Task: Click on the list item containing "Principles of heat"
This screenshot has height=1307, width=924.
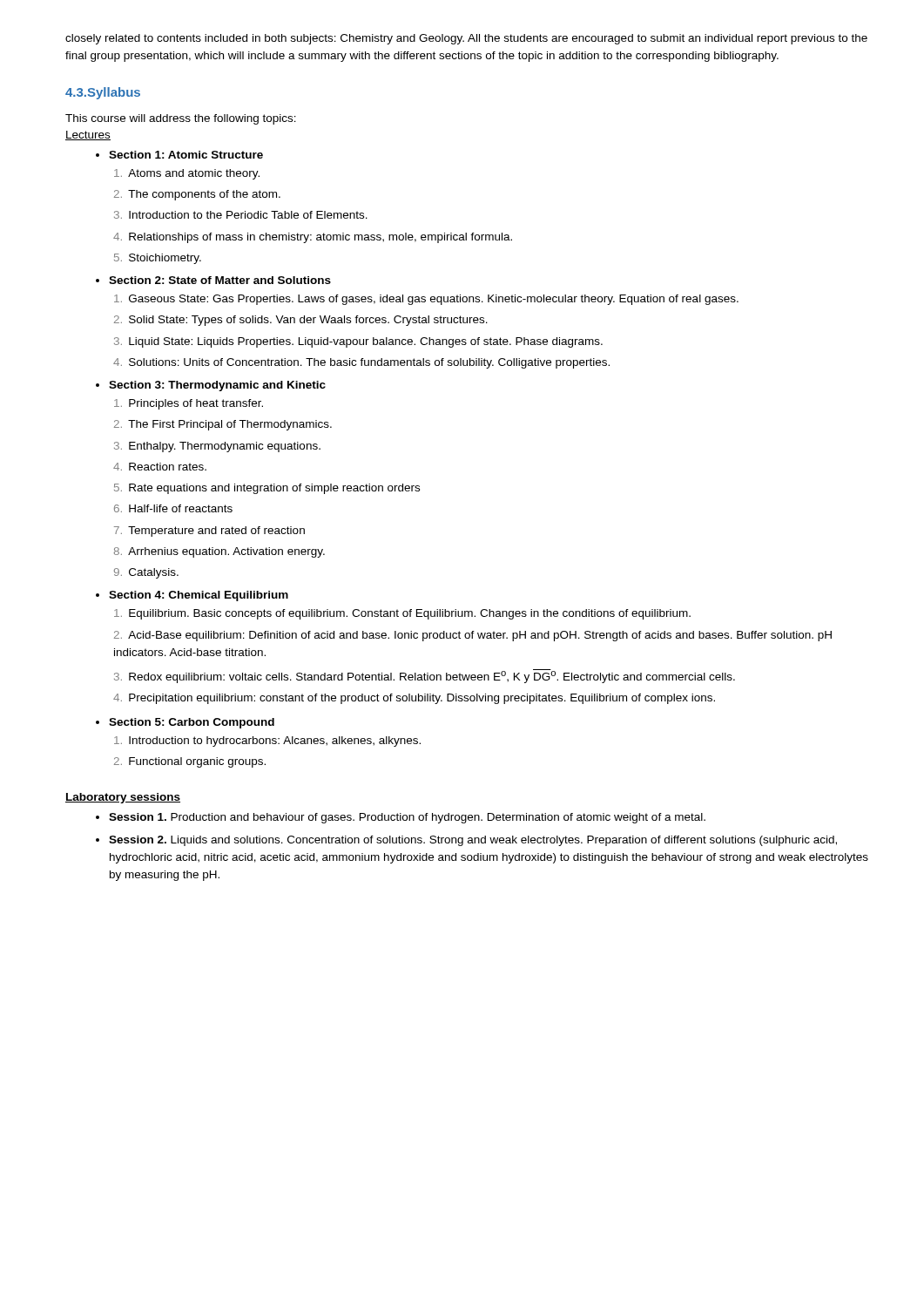Action: (189, 404)
